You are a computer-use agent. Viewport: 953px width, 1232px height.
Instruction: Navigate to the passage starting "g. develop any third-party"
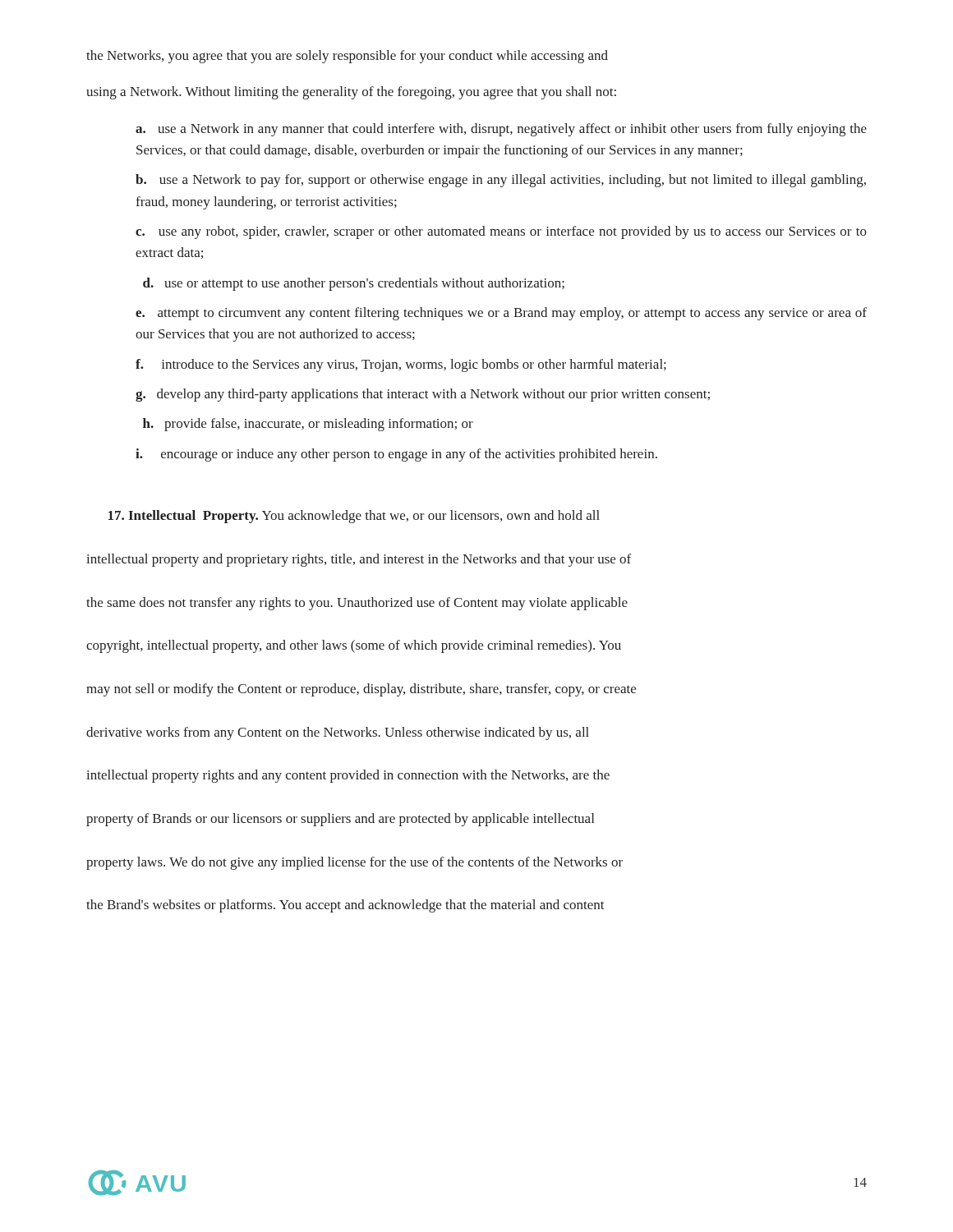click(x=423, y=394)
